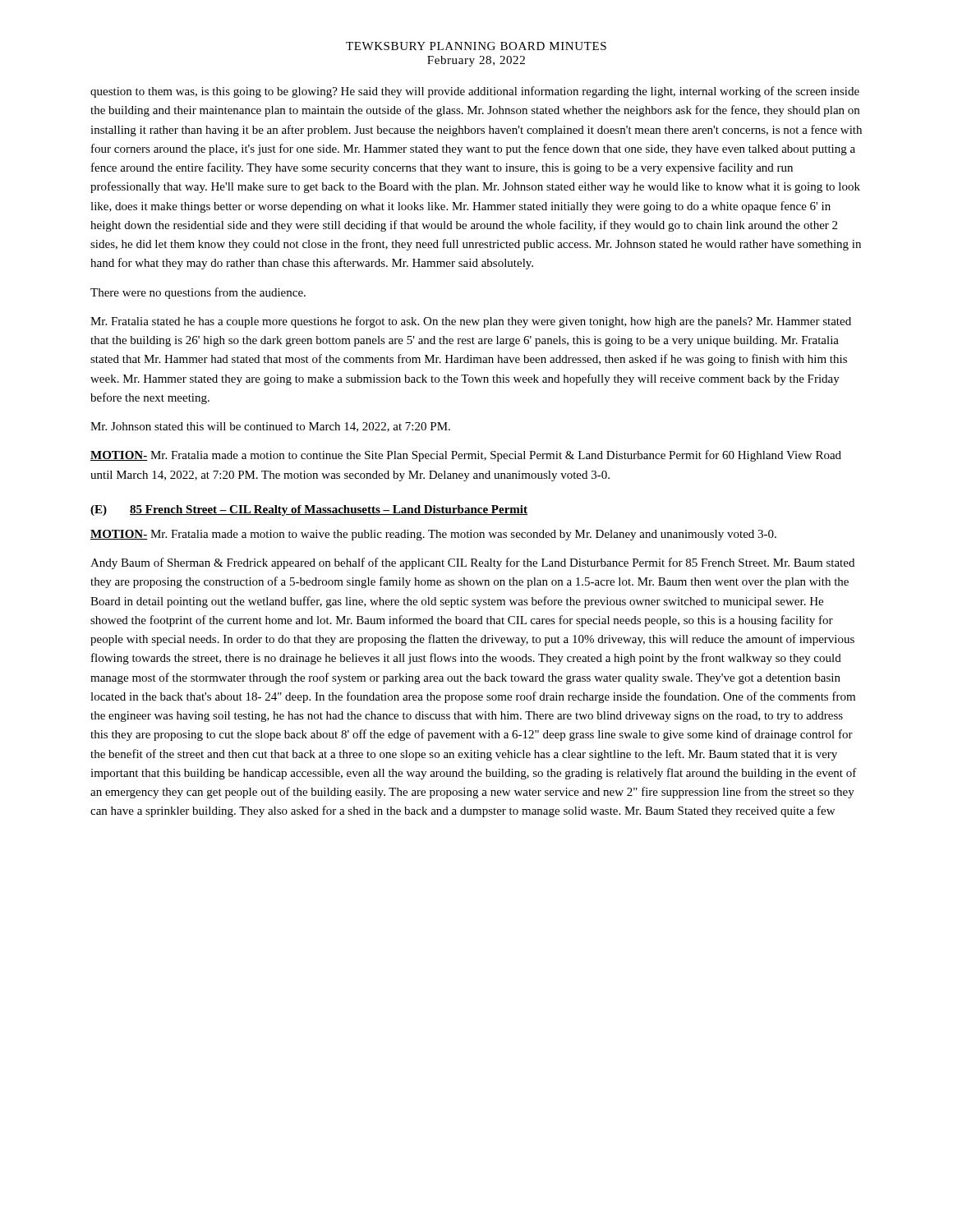Find the text block containing "Mr. Fratalia stated he"
953x1232 pixels.
[x=476, y=360]
